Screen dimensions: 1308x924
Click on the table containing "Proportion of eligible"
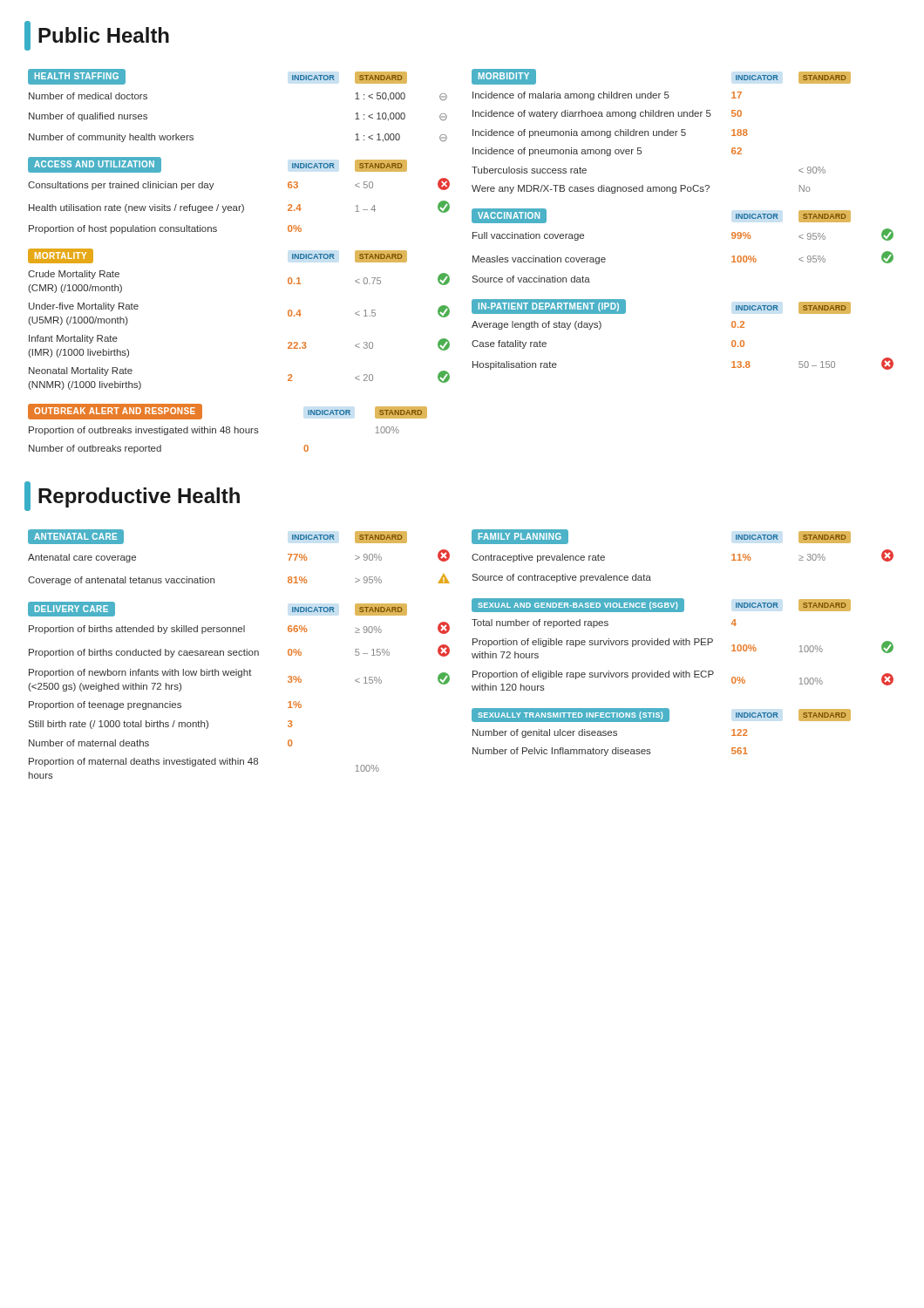tap(684, 646)
